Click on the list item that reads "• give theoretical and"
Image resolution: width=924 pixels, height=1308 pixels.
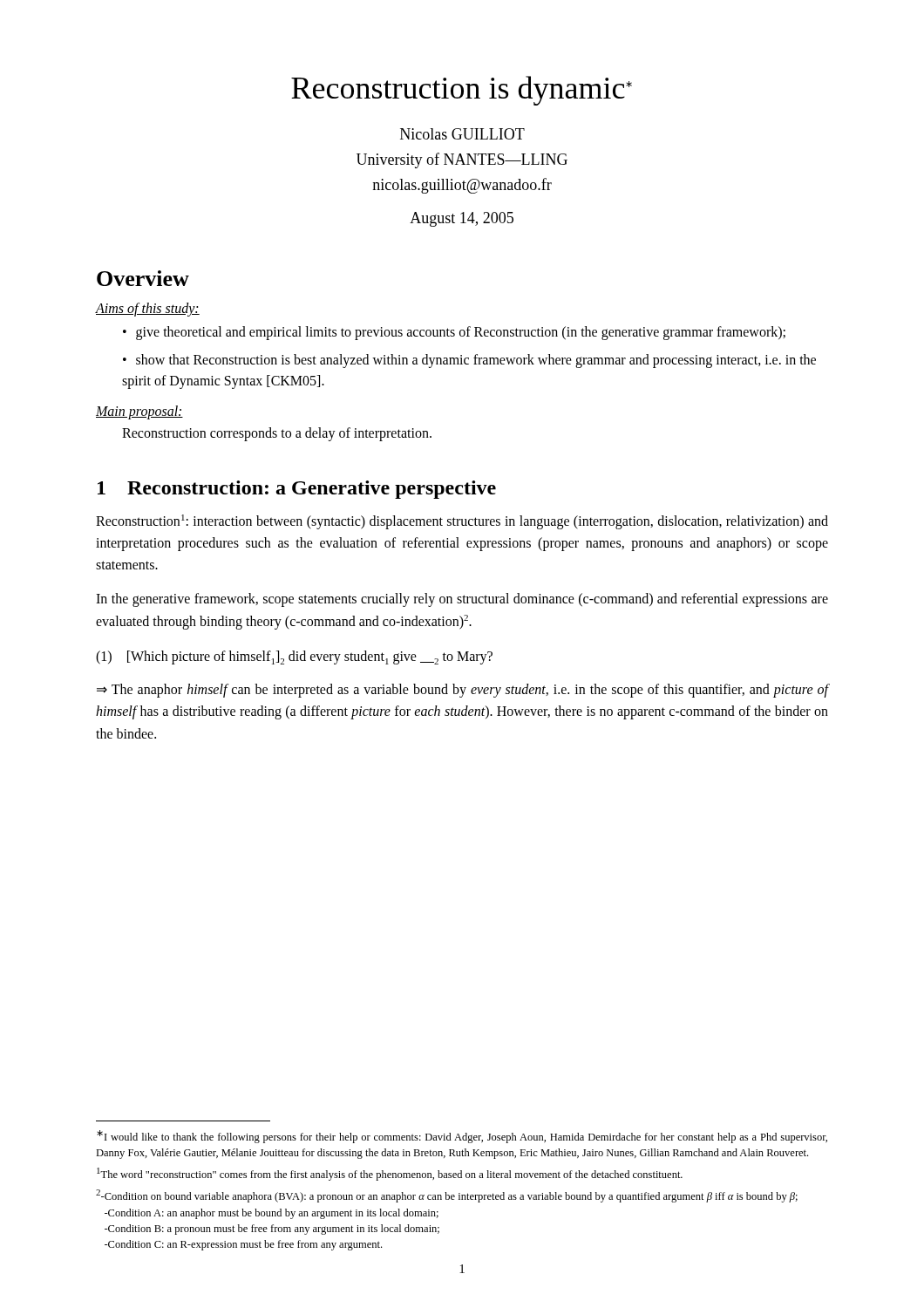pos(454,333)
